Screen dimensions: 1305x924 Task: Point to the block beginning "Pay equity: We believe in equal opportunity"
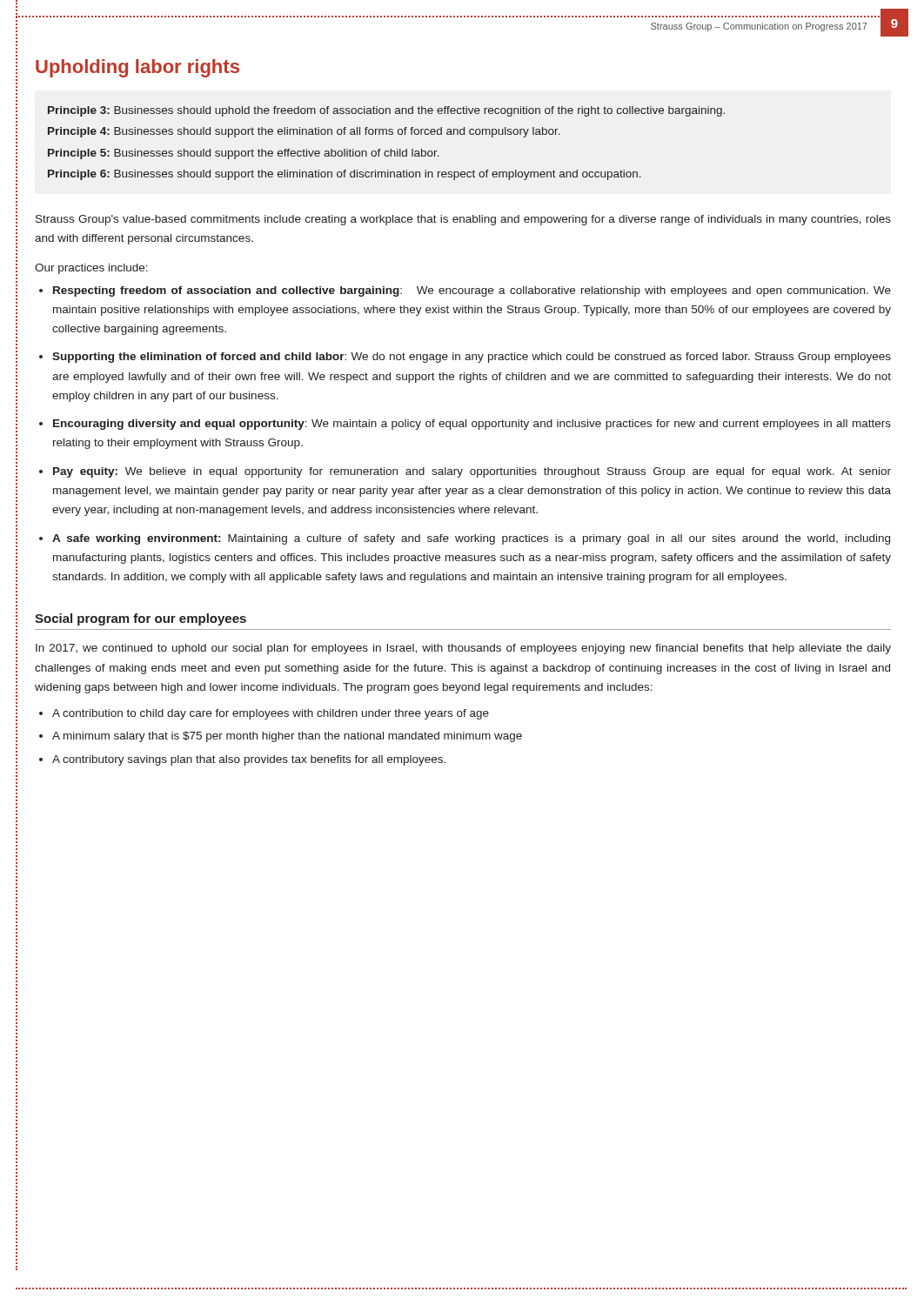point(472,490)
